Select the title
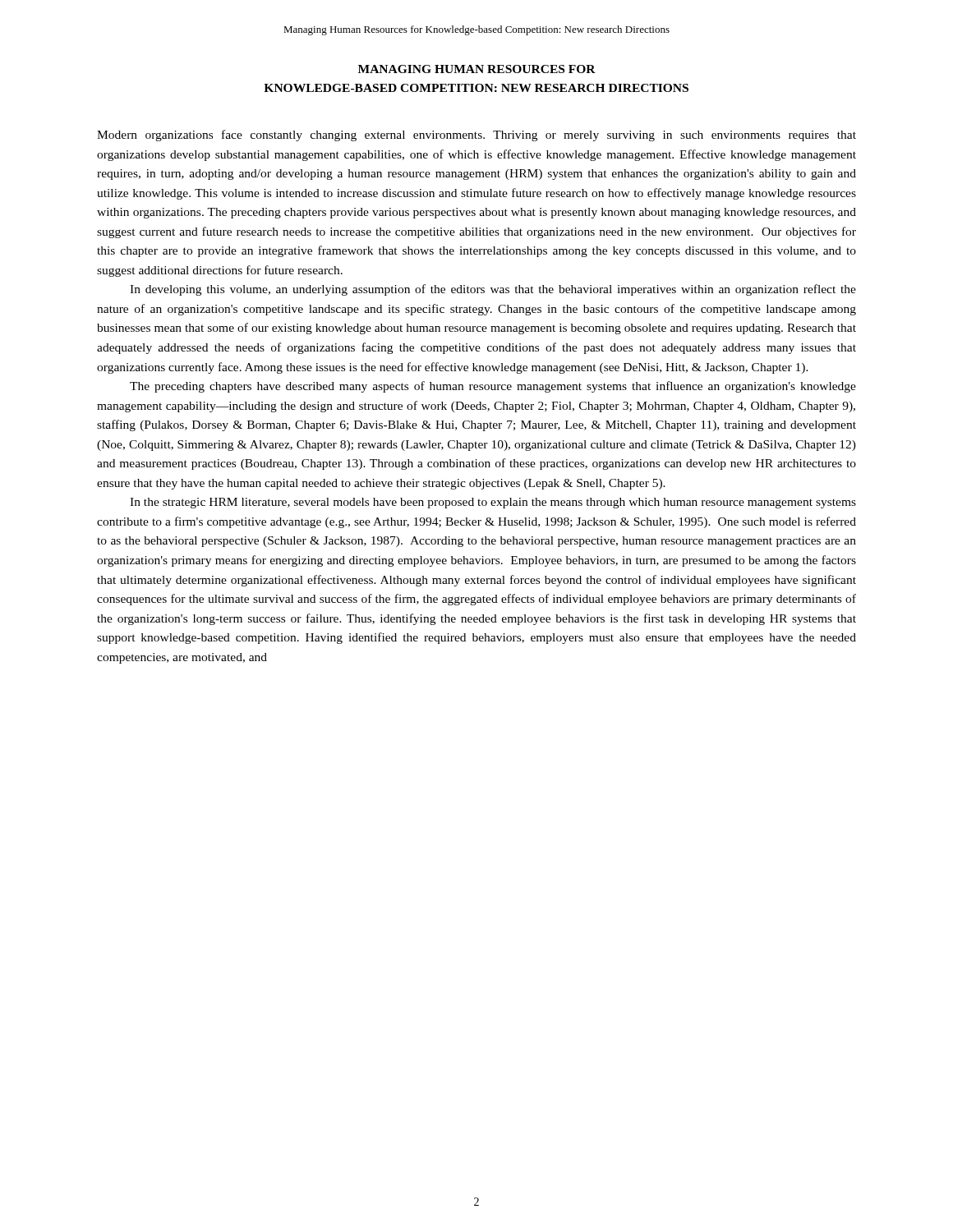The height and width of the screenshot is (1232, 953). (x=476, y=78)
